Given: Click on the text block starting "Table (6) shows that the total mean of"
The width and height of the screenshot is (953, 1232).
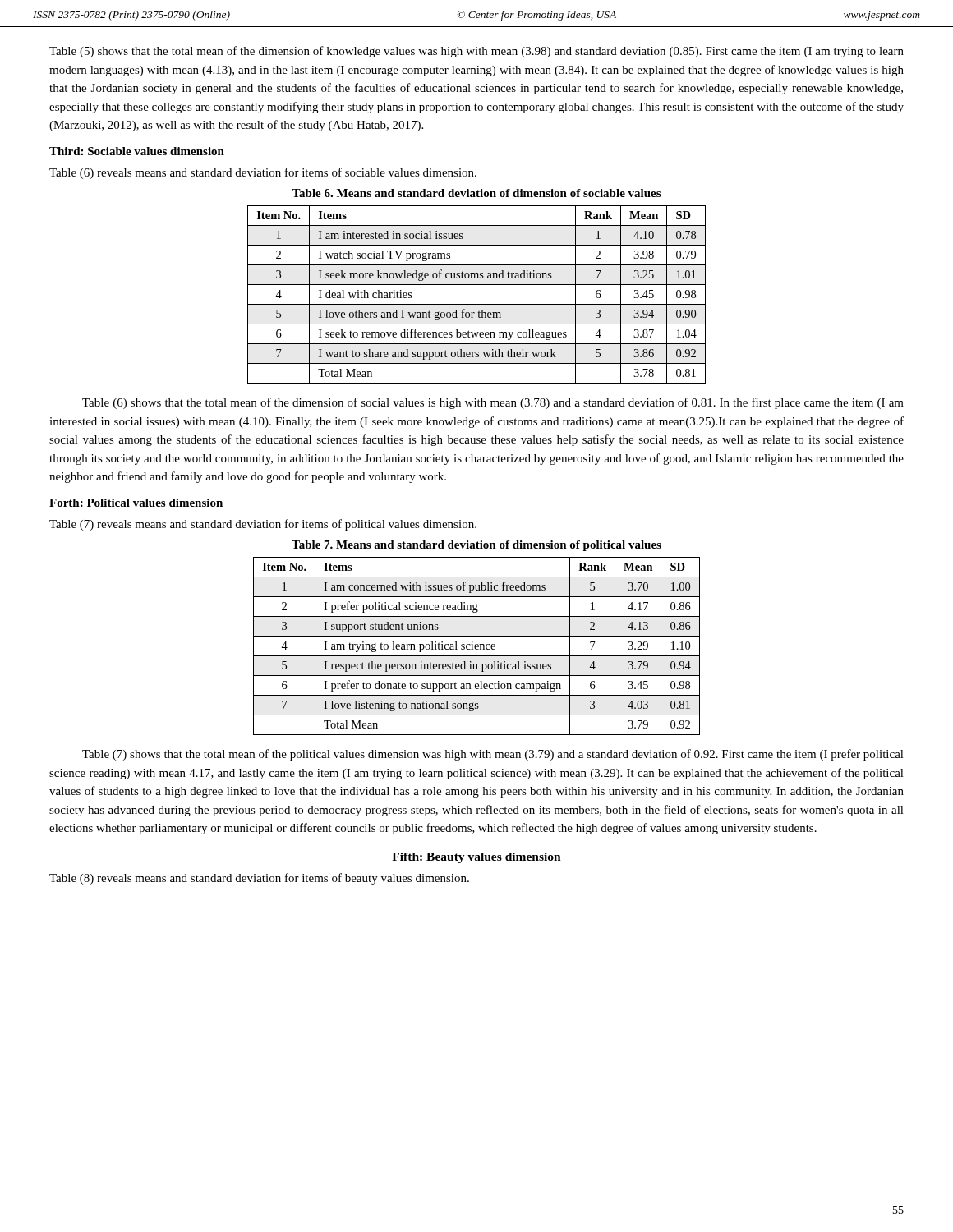Looking at the screenshot, I should (476, 440).
